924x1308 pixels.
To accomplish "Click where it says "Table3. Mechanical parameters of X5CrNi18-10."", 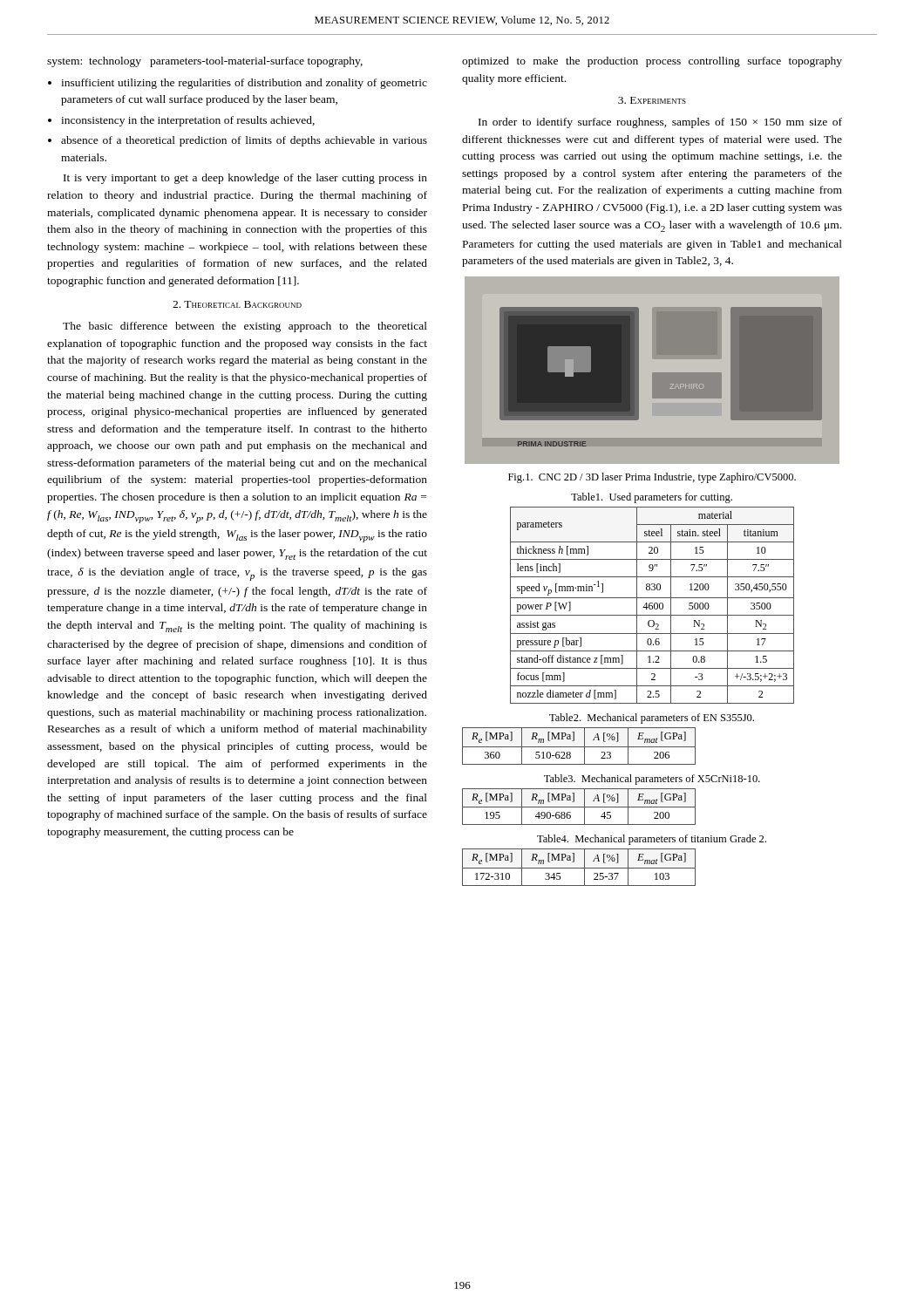I will point(652,779).
